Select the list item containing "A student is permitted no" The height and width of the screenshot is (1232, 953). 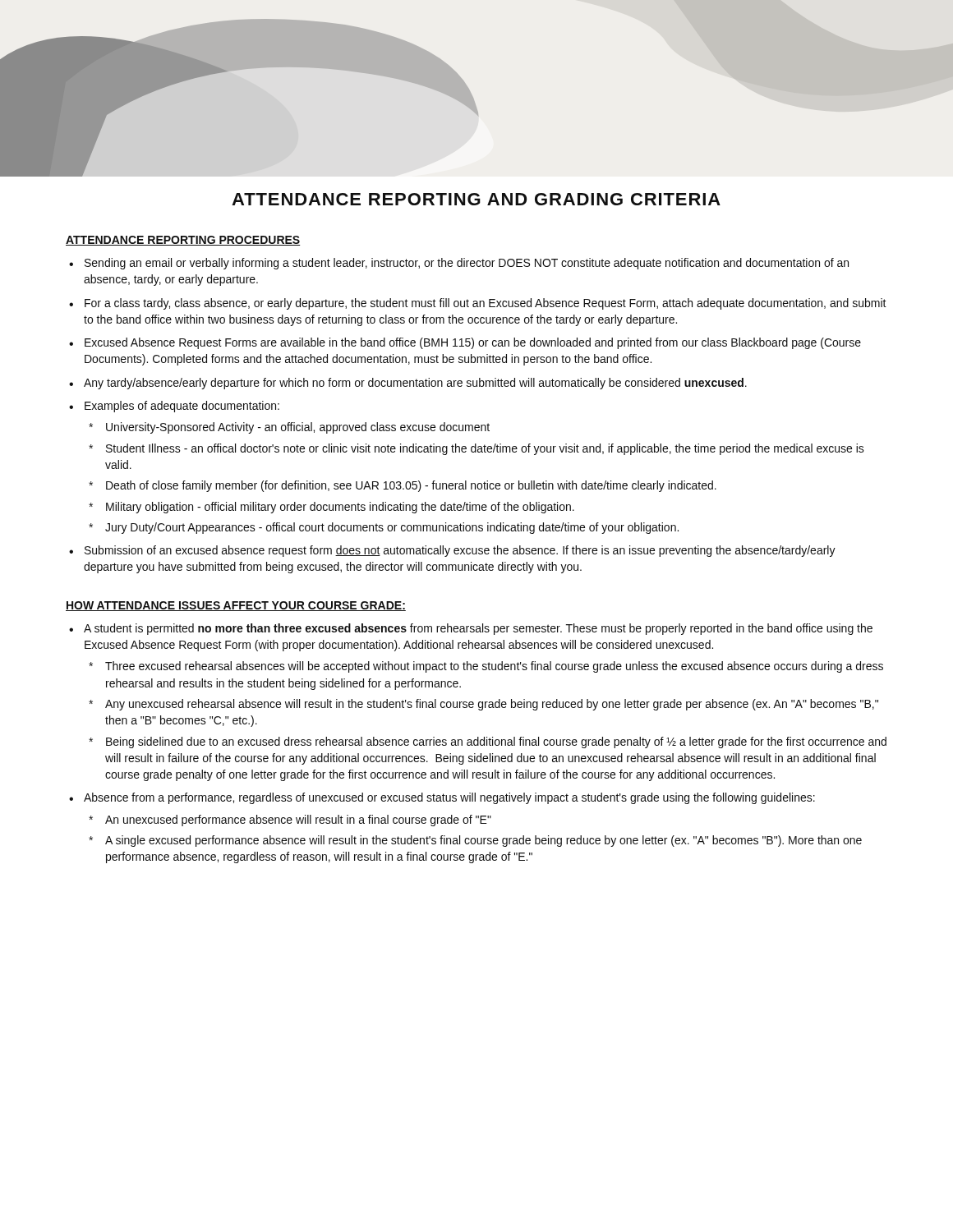tap(486, 702)
